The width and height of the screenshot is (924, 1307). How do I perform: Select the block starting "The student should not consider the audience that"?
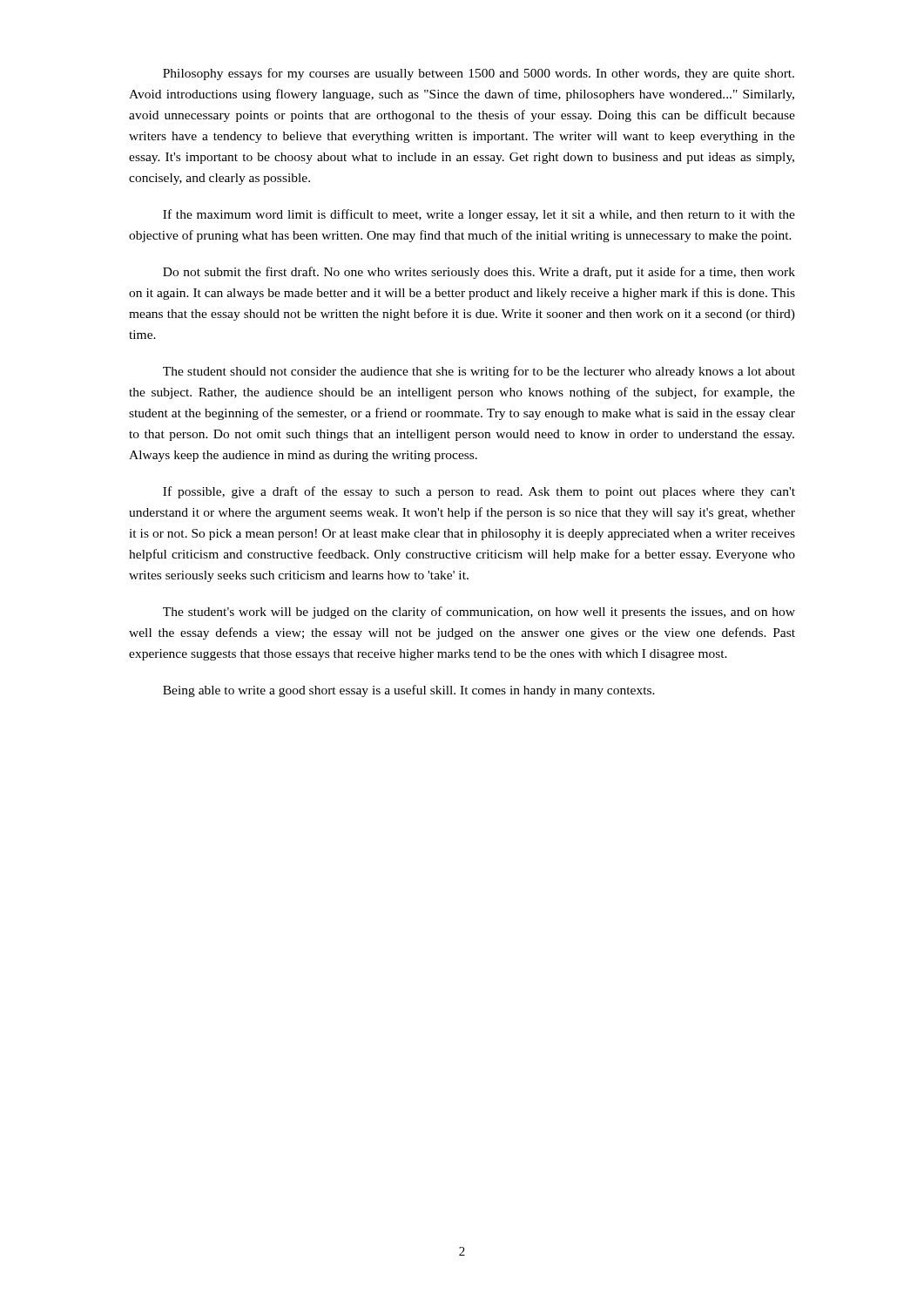click(x=462, y=413)
